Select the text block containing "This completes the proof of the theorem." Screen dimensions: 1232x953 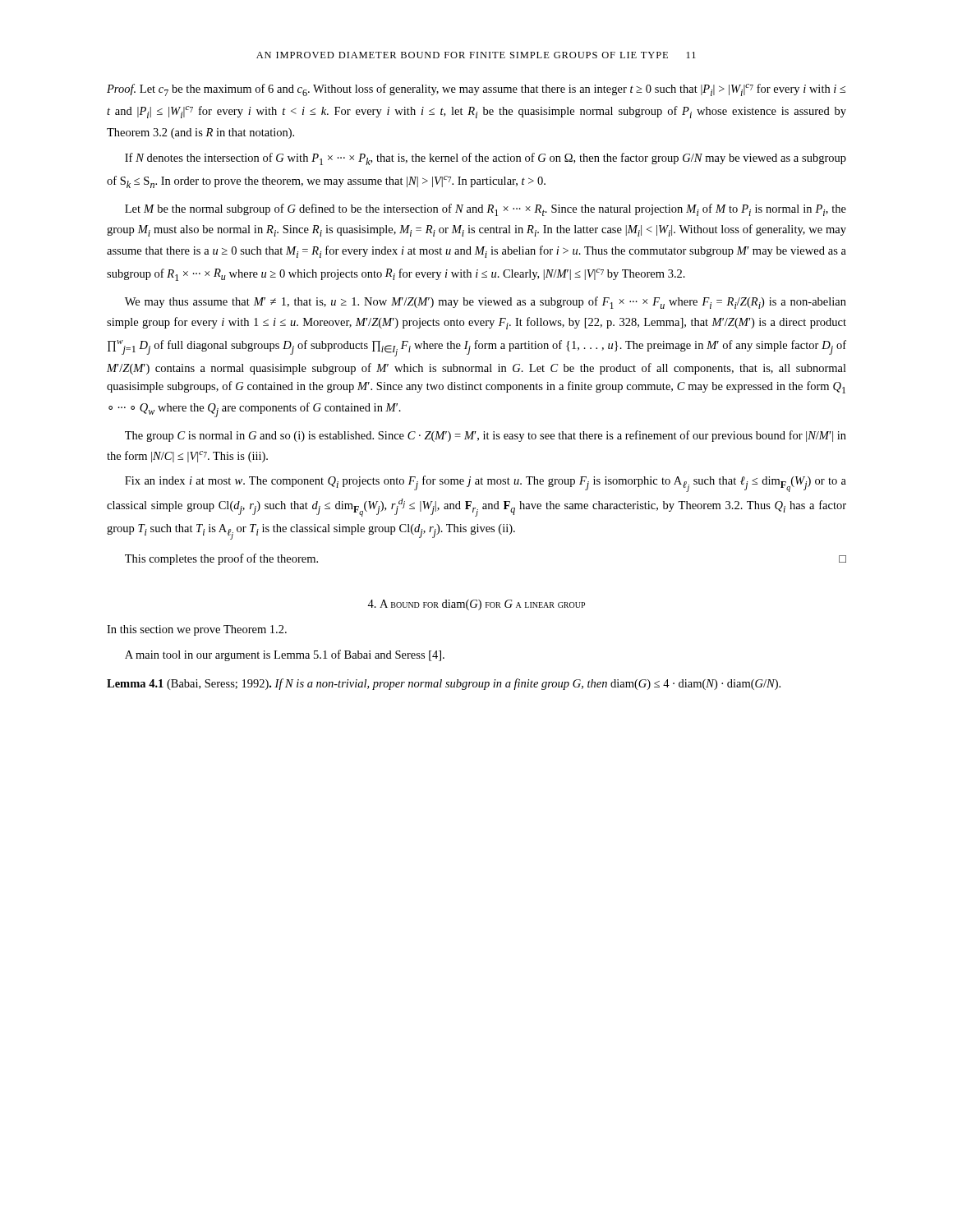click(x=220, y=559)
